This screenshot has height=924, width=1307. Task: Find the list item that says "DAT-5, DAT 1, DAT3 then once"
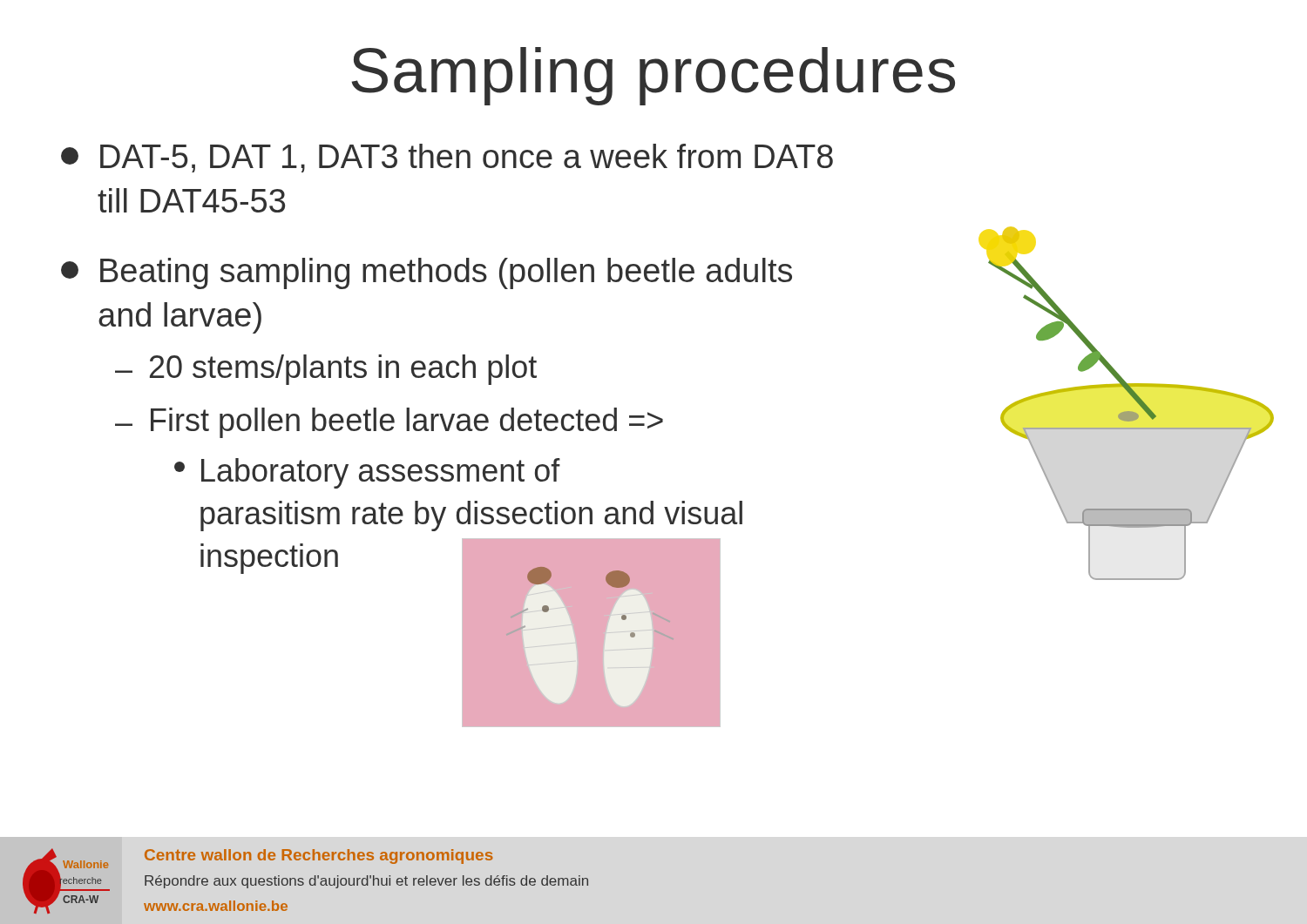point(453,180)
